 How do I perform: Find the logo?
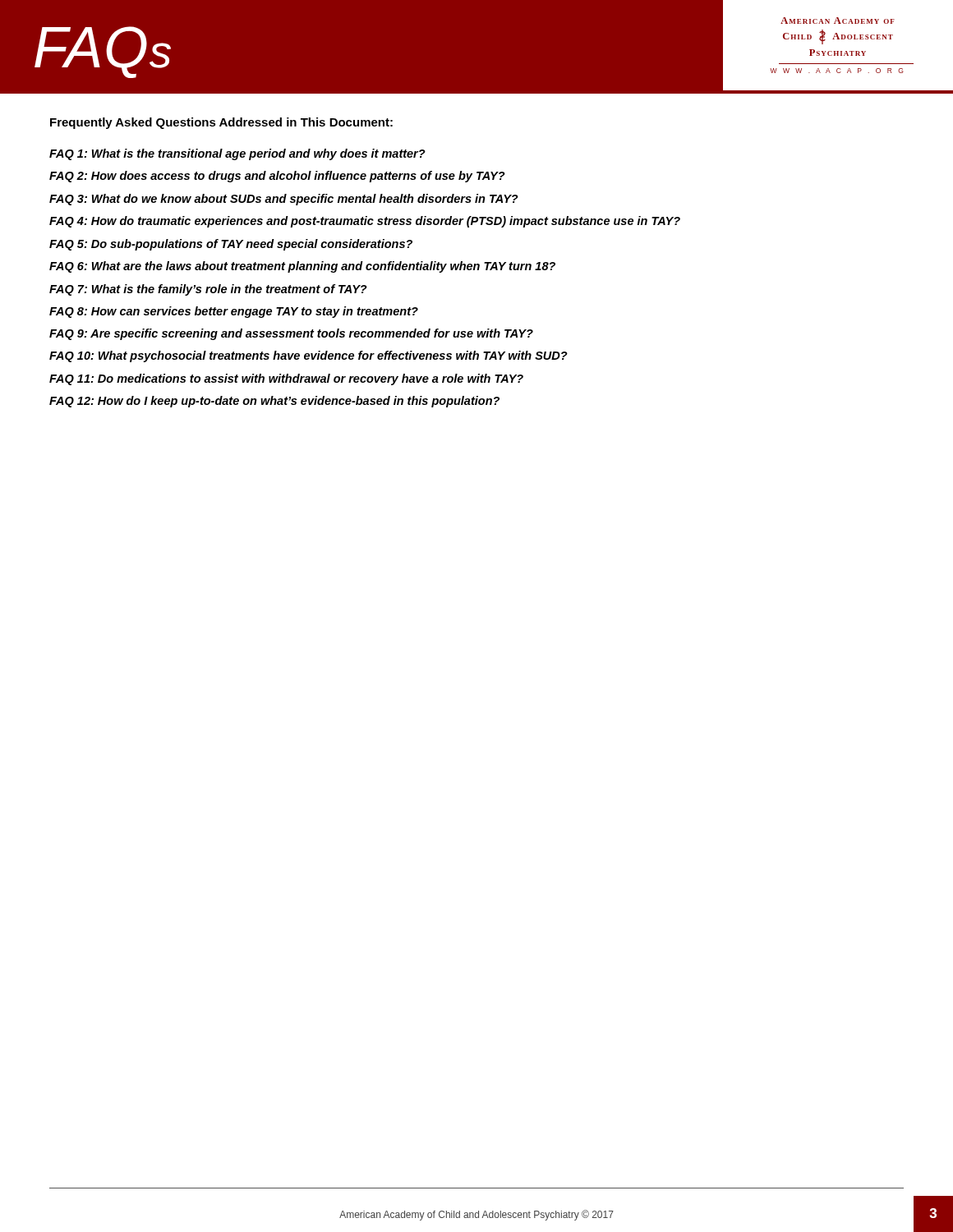[838, 45]
